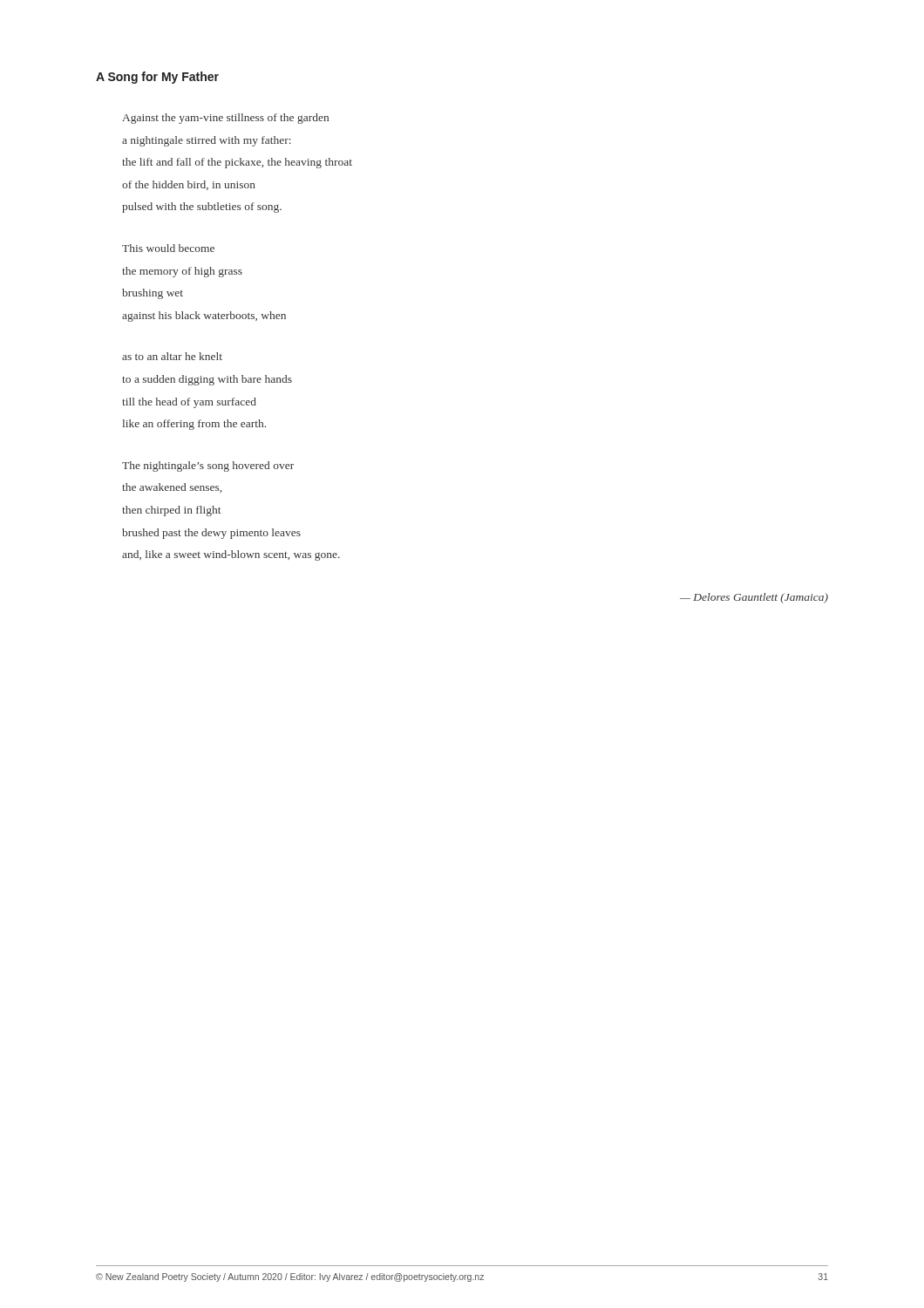Select the list item that reads "as to an altar he knelt"

coord(172,357)
